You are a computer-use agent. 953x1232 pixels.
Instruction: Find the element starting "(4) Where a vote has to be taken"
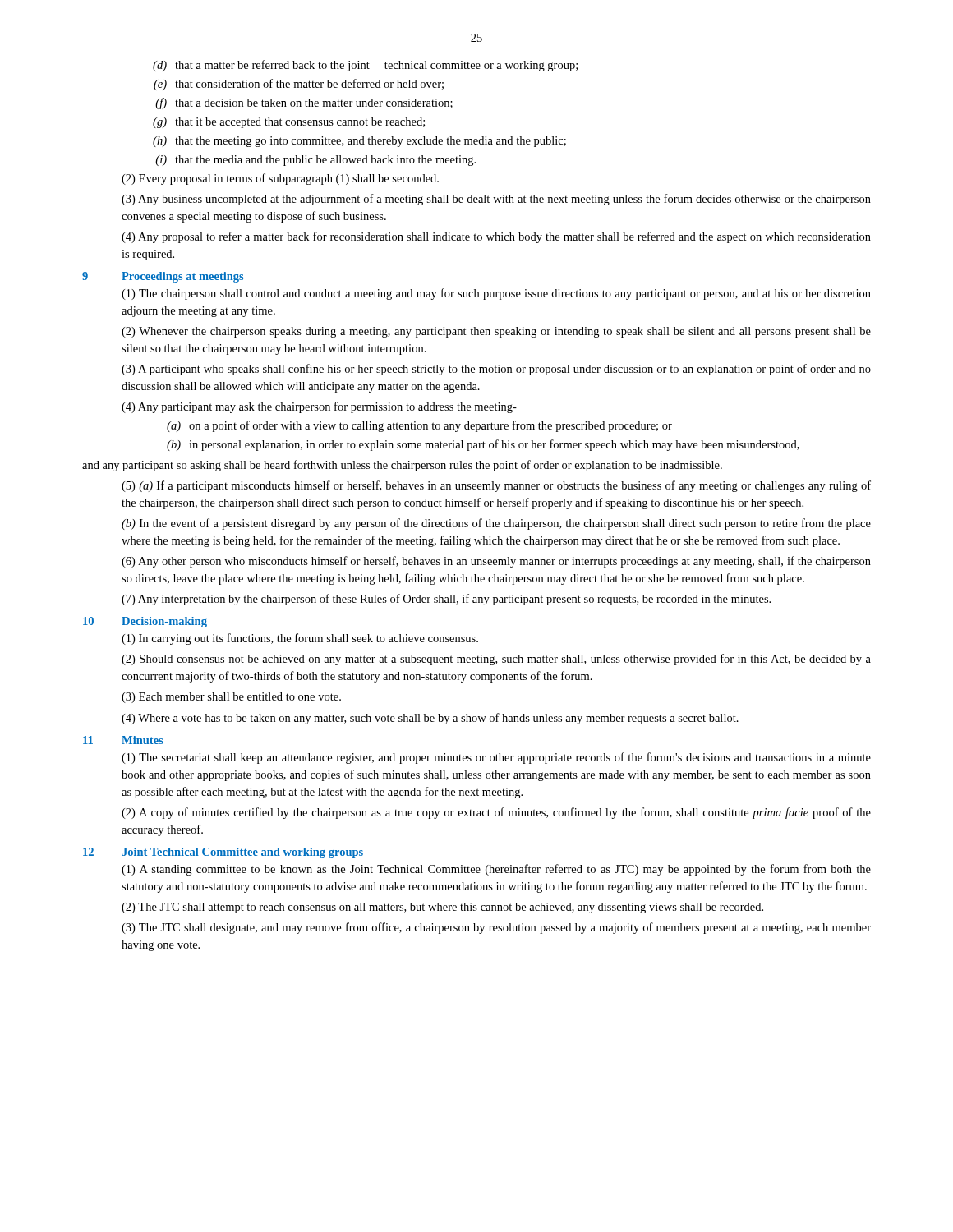click(430, 717)
